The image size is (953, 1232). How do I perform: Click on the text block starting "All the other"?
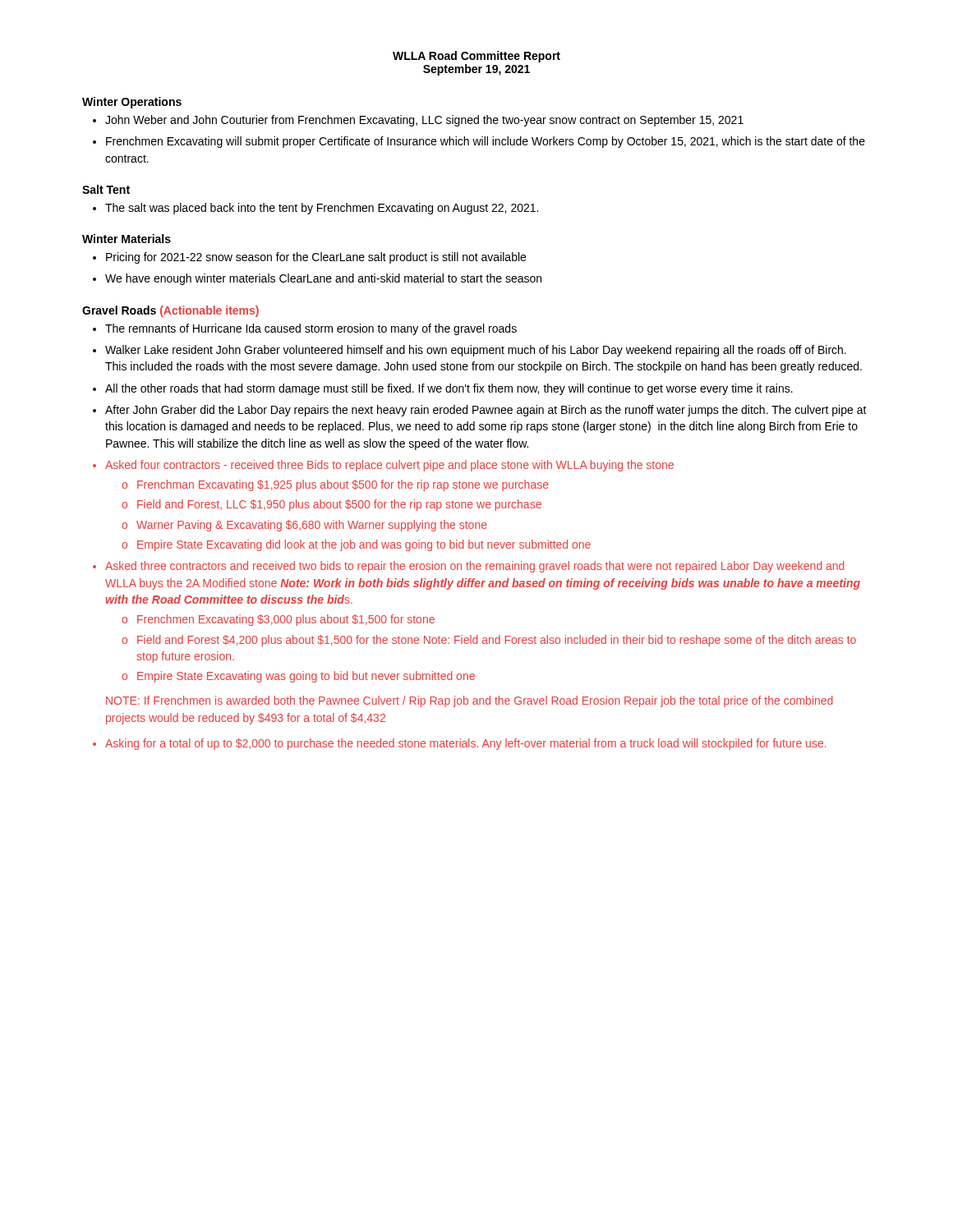(x=449, y=388)
